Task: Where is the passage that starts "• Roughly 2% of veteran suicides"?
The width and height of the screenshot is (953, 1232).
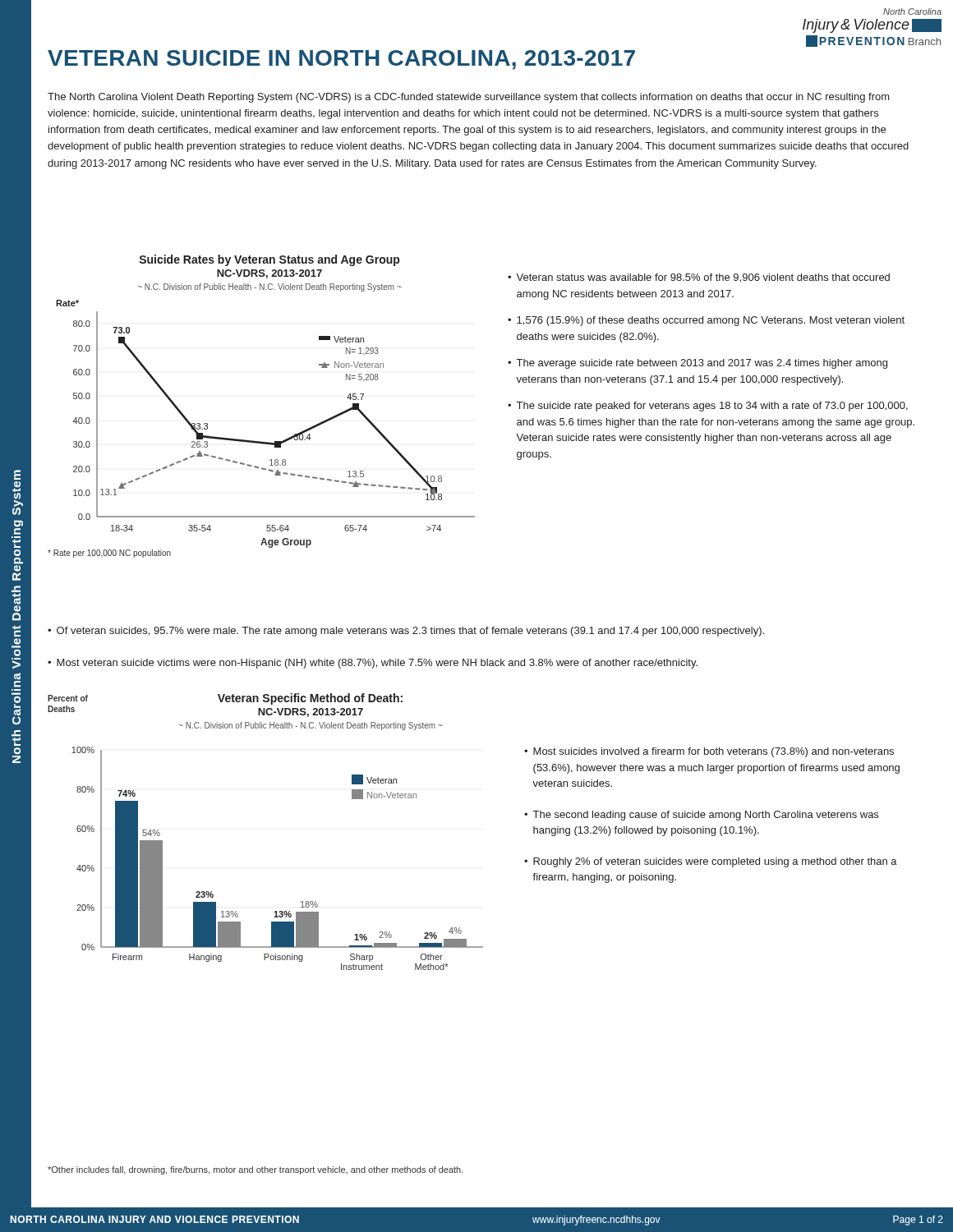Action: coord(721,869)
